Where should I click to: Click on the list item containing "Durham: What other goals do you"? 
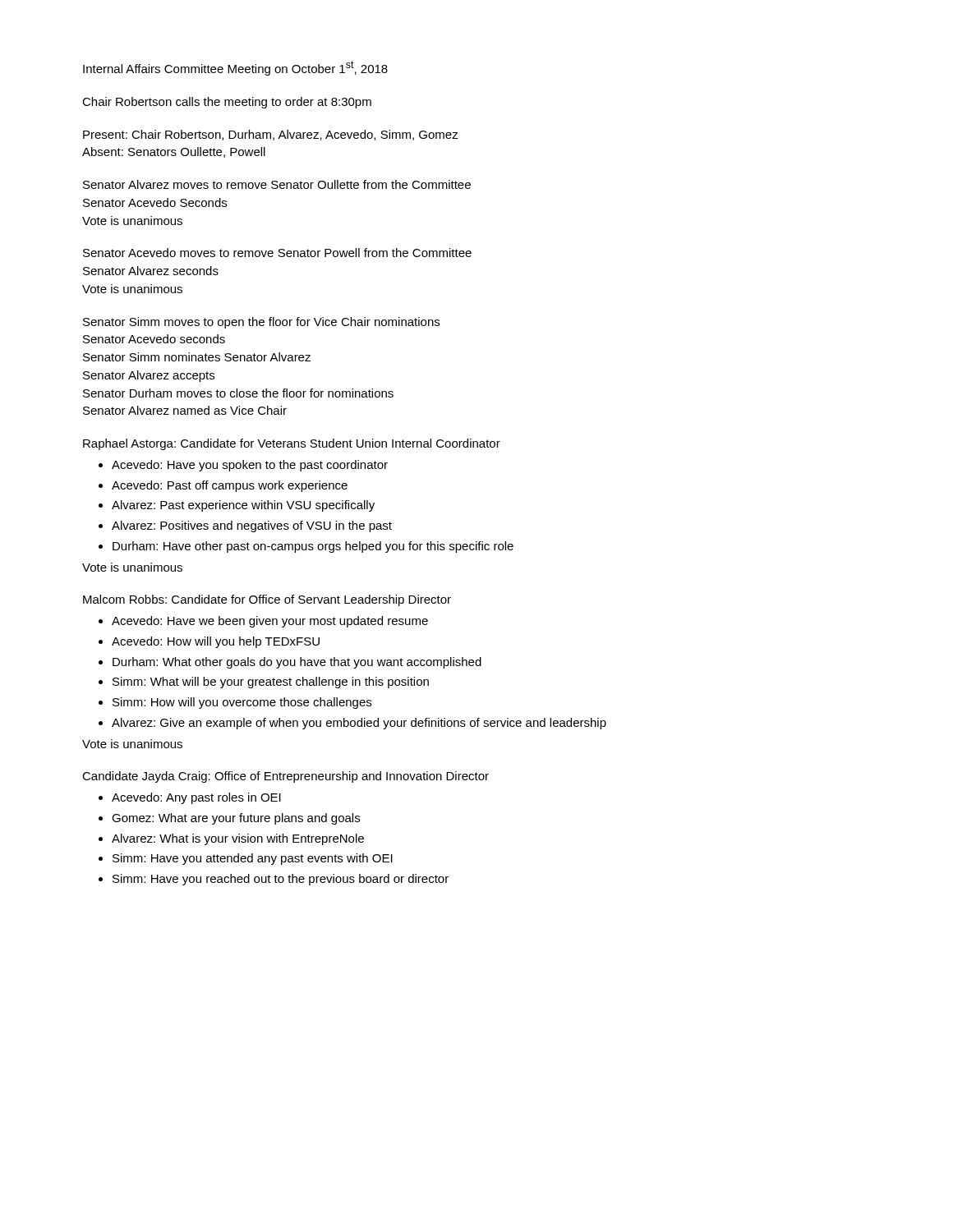click(x=297, y=661)
